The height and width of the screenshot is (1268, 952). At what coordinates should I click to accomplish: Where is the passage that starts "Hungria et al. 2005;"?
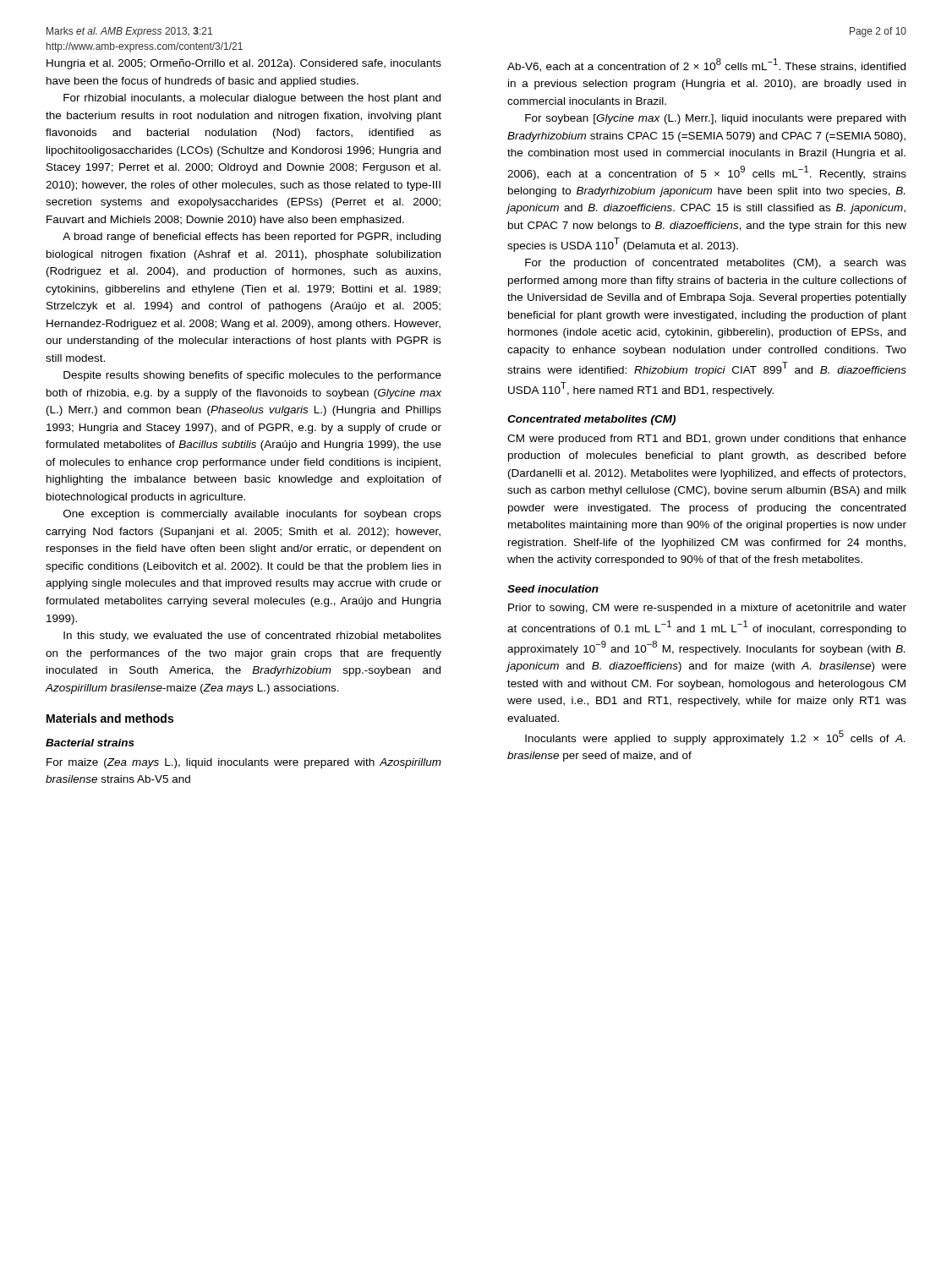244,376
